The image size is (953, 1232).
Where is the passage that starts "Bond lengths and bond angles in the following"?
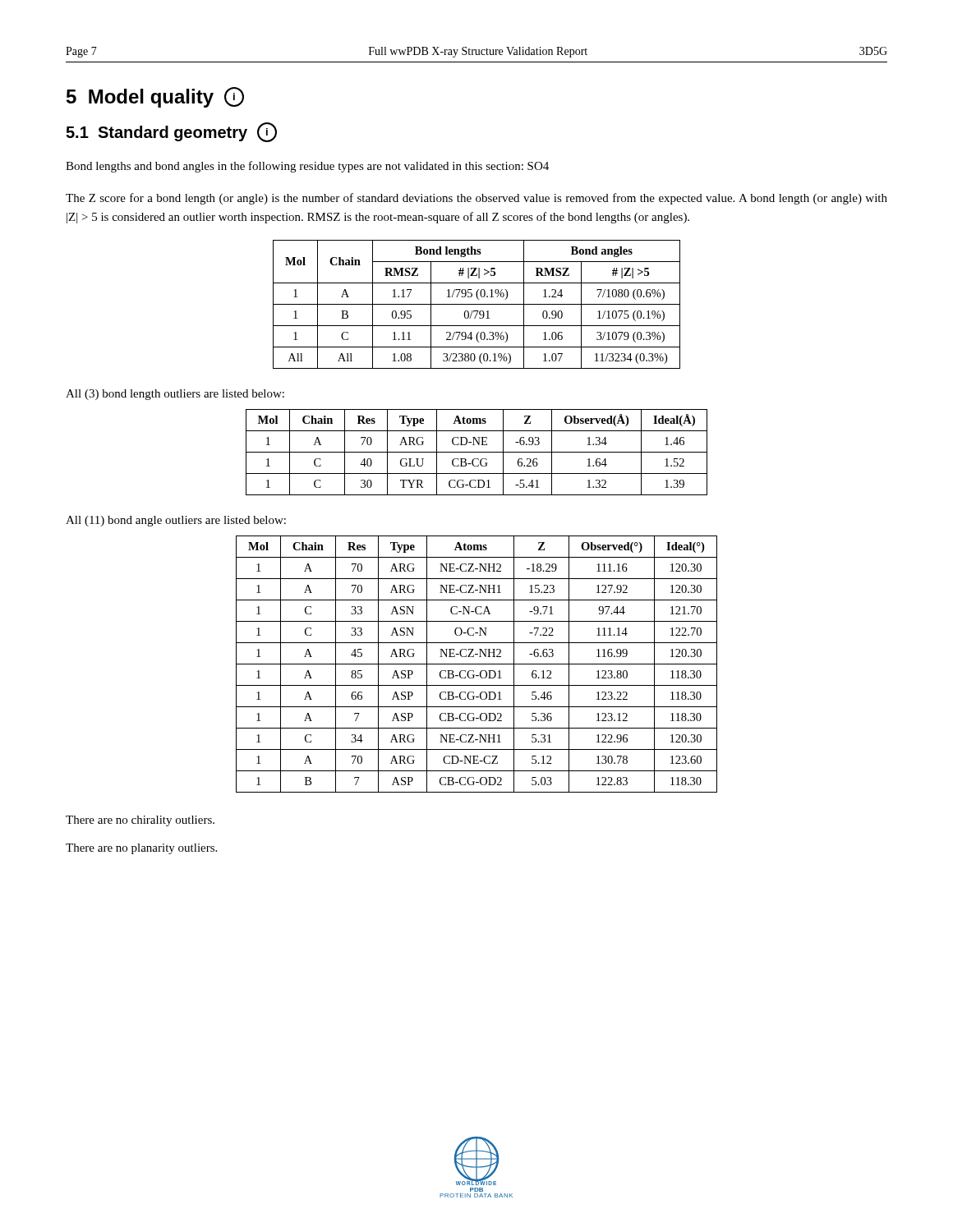[x=307, y=166]
